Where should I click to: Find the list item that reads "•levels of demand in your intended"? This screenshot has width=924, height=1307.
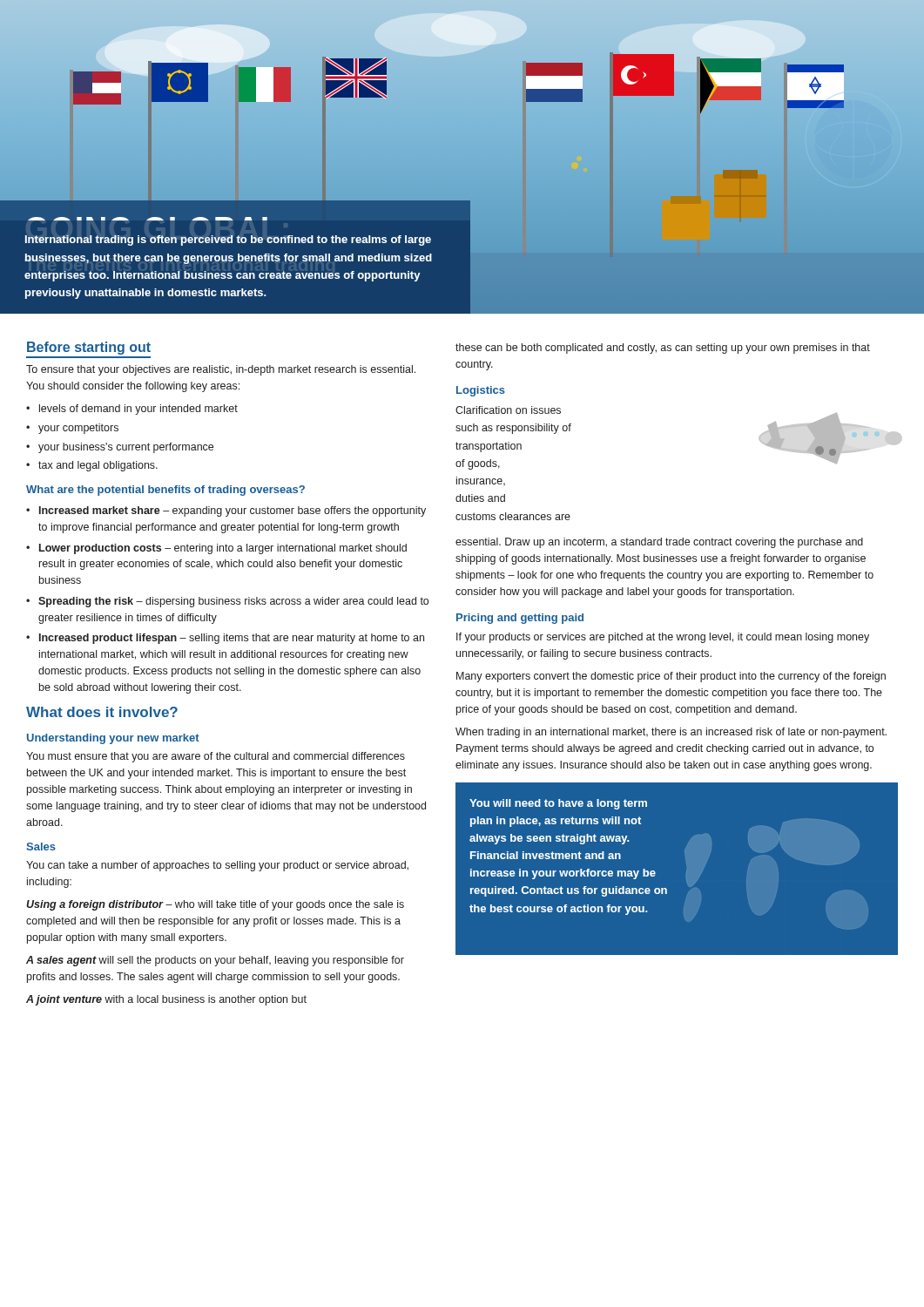(x=229, y=409)
